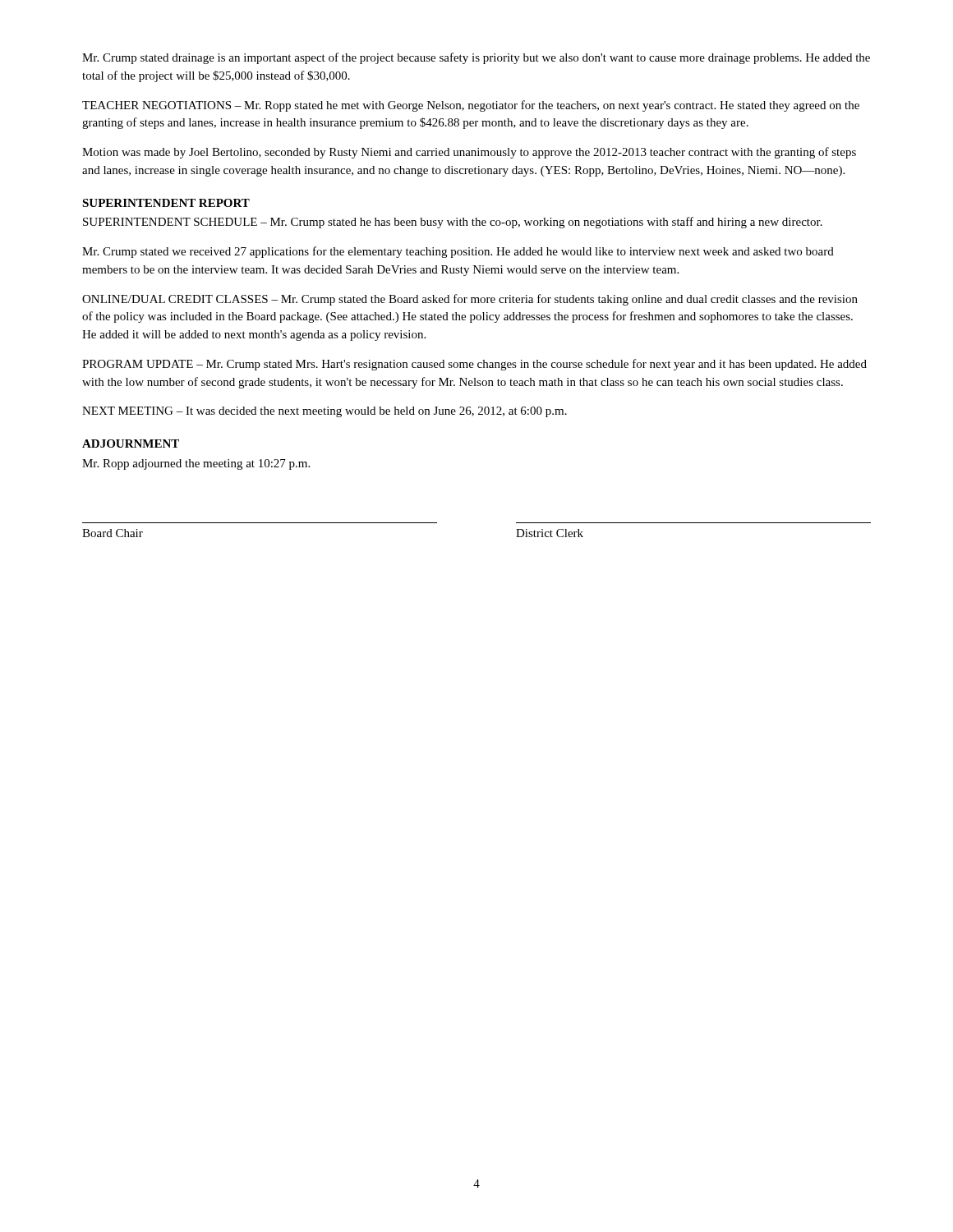Point to "District Clerk"
This screenshot has width=953, height=1232.
coord(693,531)
